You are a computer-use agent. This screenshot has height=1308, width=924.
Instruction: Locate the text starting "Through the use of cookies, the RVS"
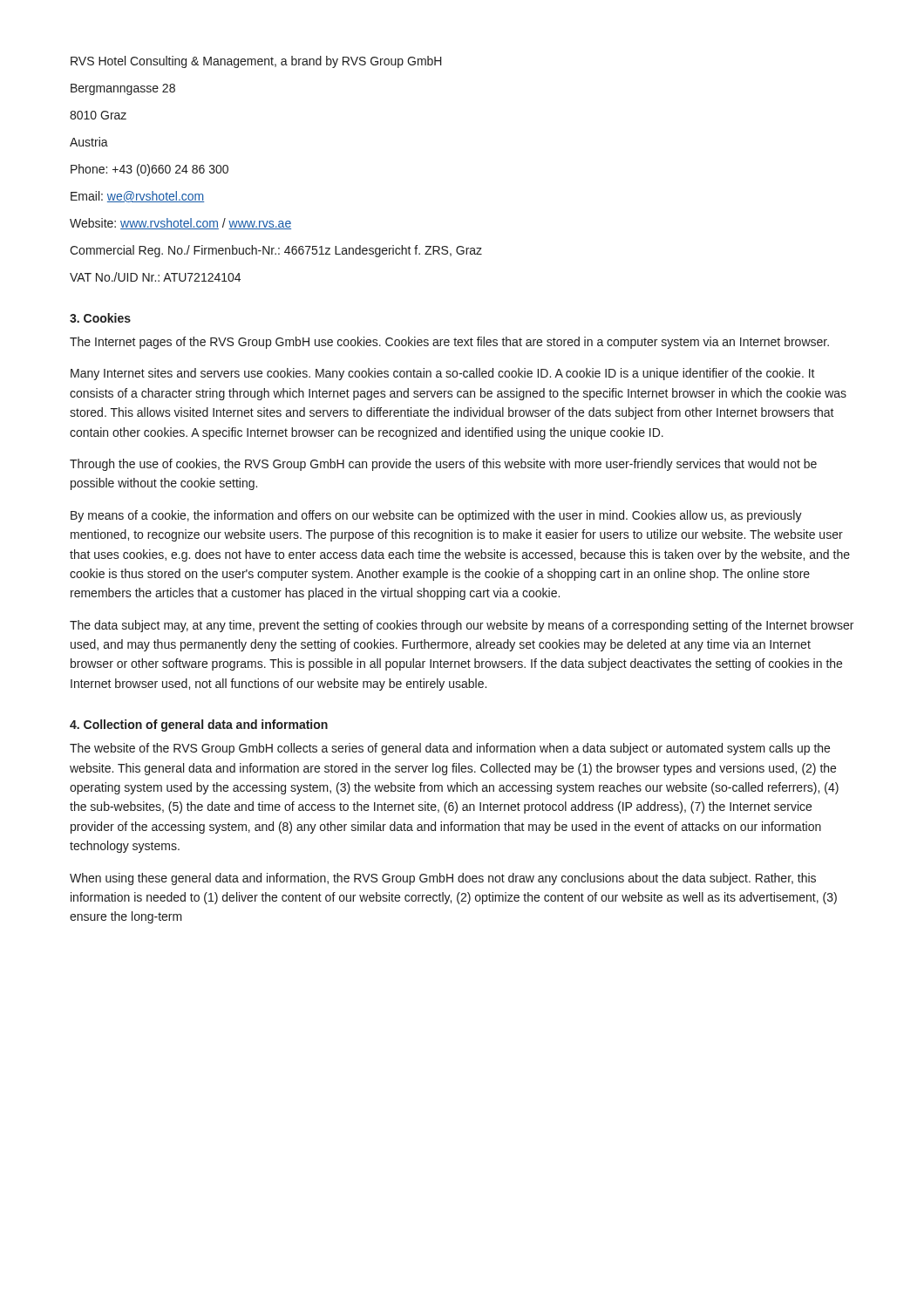coord(443,474)
